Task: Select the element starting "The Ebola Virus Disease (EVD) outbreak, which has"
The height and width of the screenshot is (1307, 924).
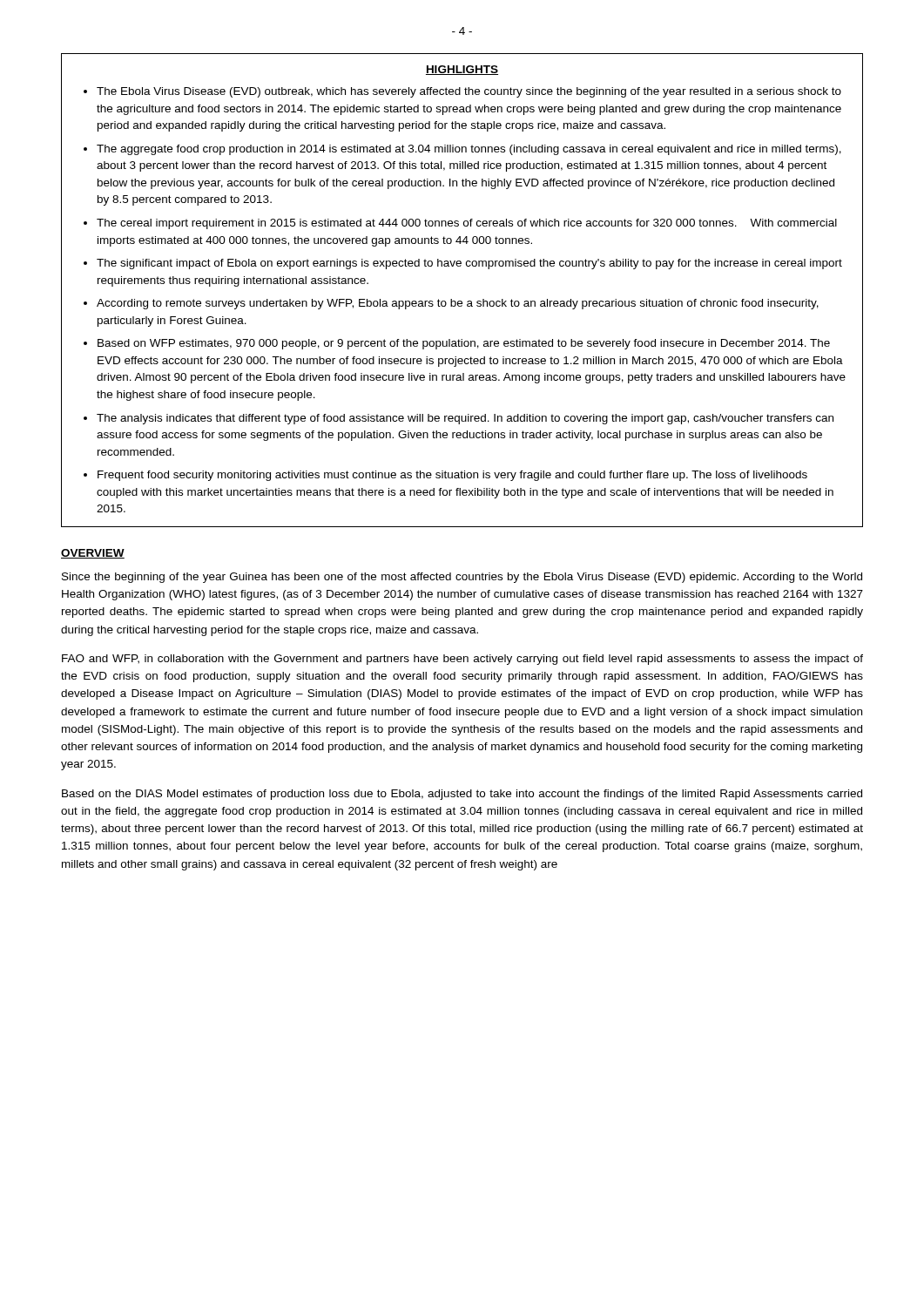Action: [469, 108]
